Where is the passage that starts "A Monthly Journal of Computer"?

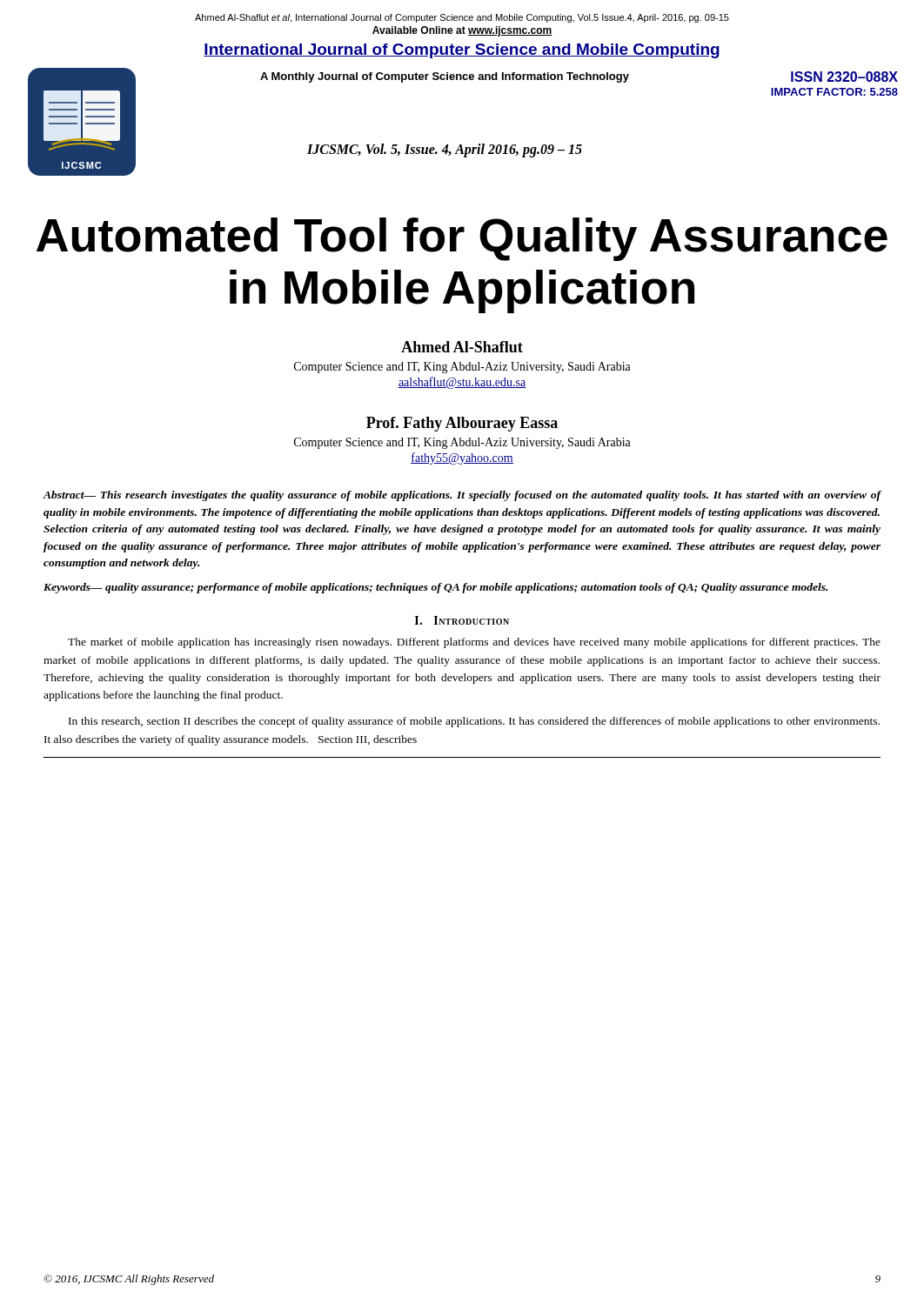[445, 76]
